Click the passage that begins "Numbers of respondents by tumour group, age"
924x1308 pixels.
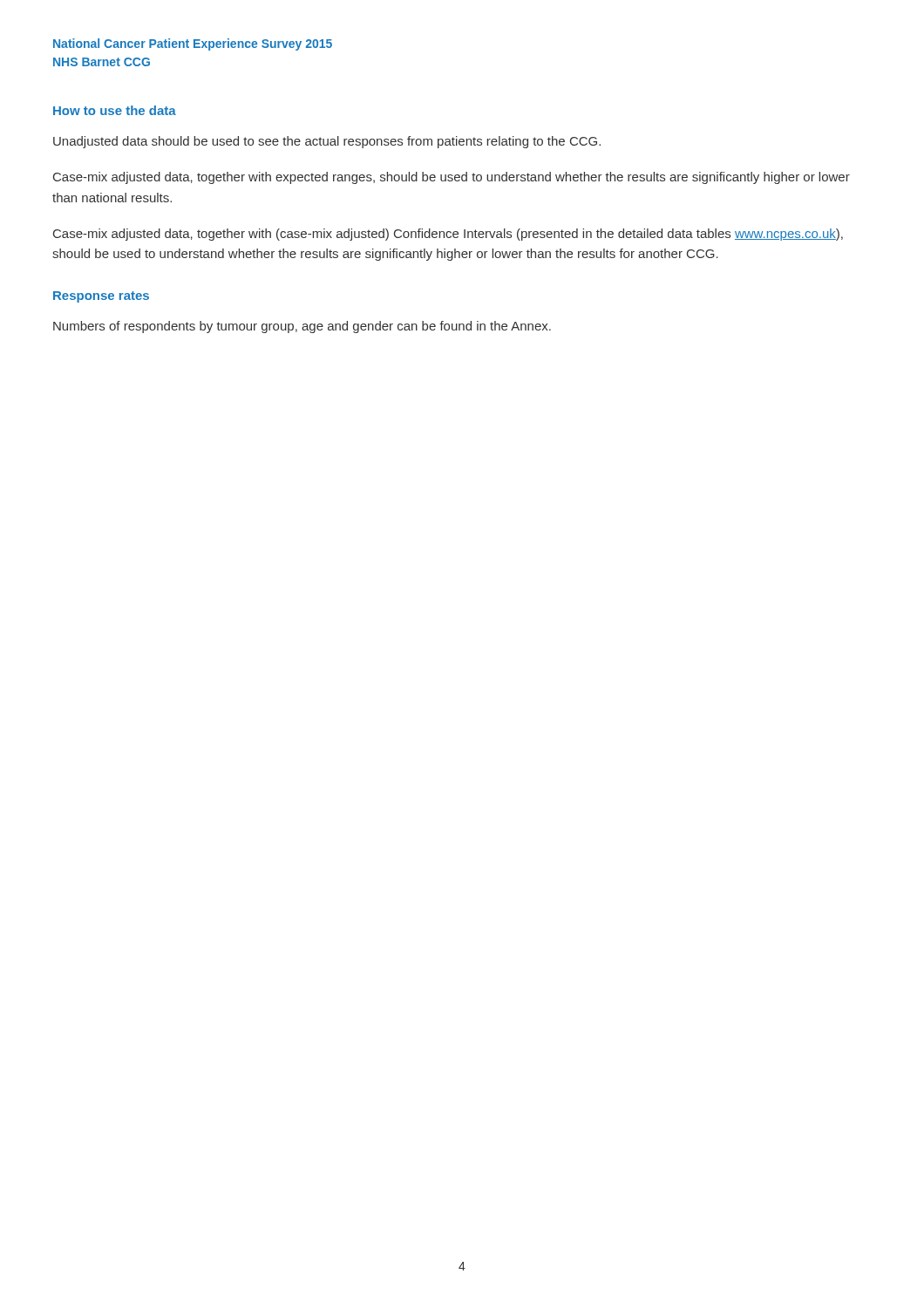tap(302, 326)
